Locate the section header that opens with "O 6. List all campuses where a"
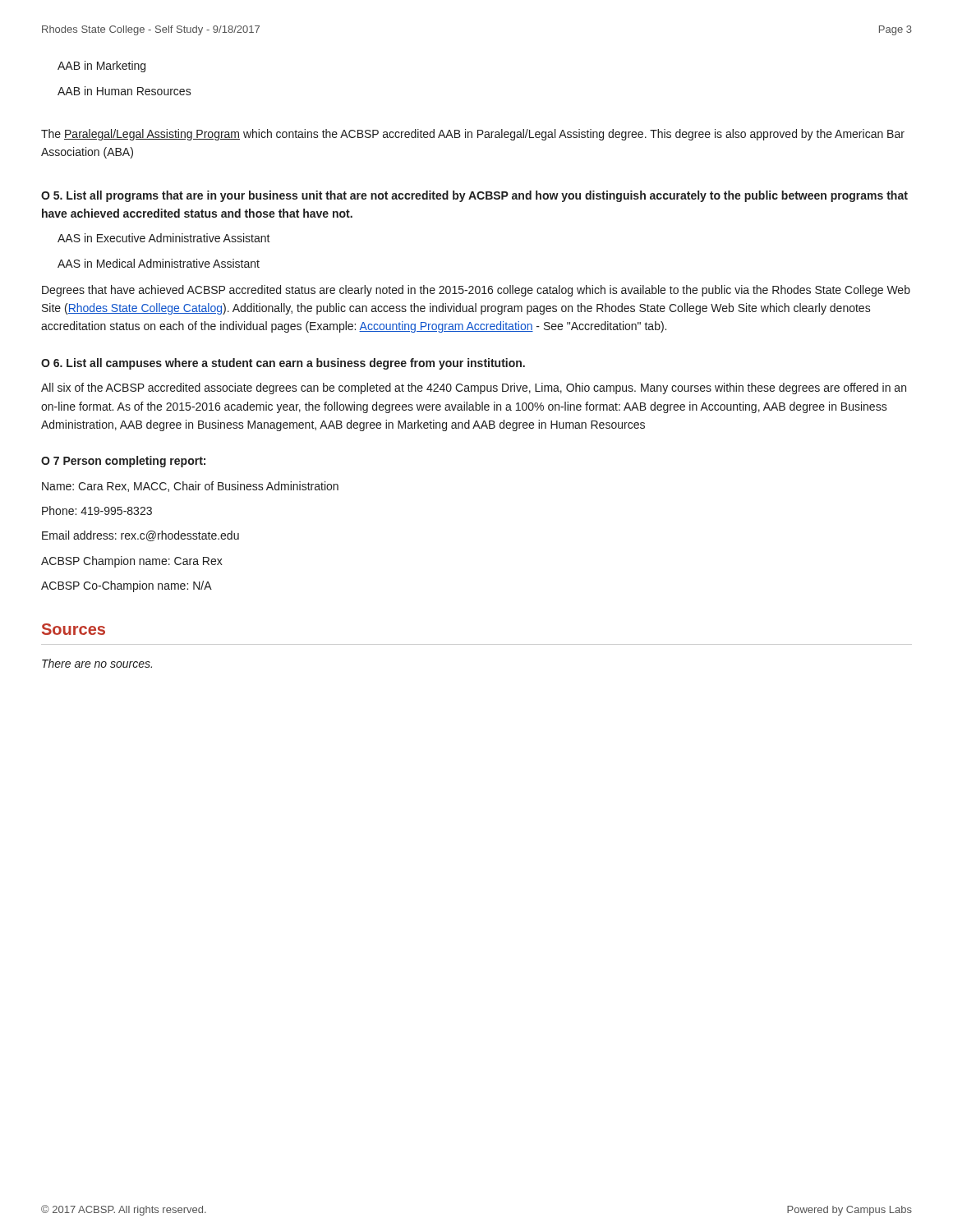 coord(283,363)
